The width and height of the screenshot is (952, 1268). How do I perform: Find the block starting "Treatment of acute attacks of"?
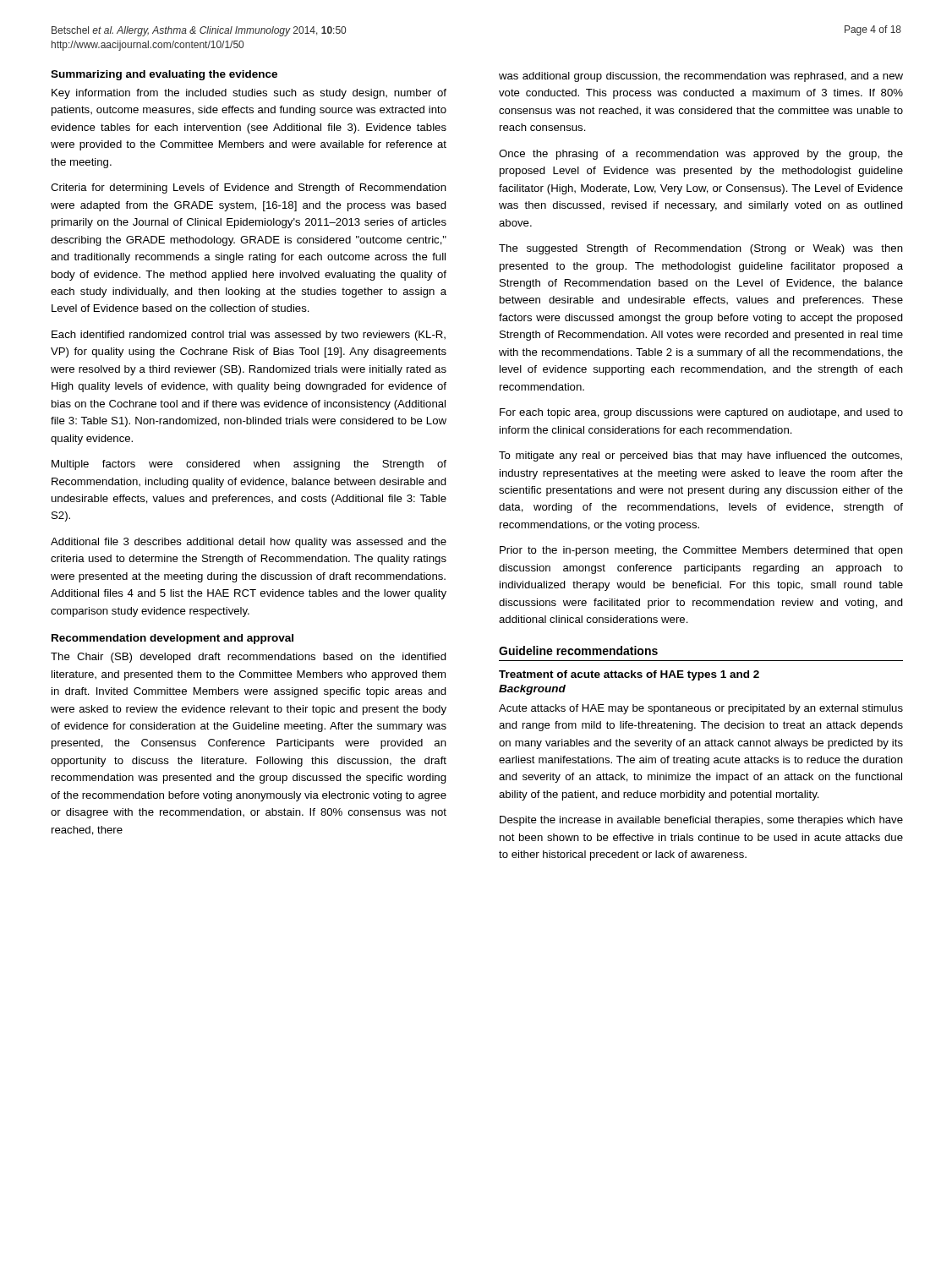629,674
